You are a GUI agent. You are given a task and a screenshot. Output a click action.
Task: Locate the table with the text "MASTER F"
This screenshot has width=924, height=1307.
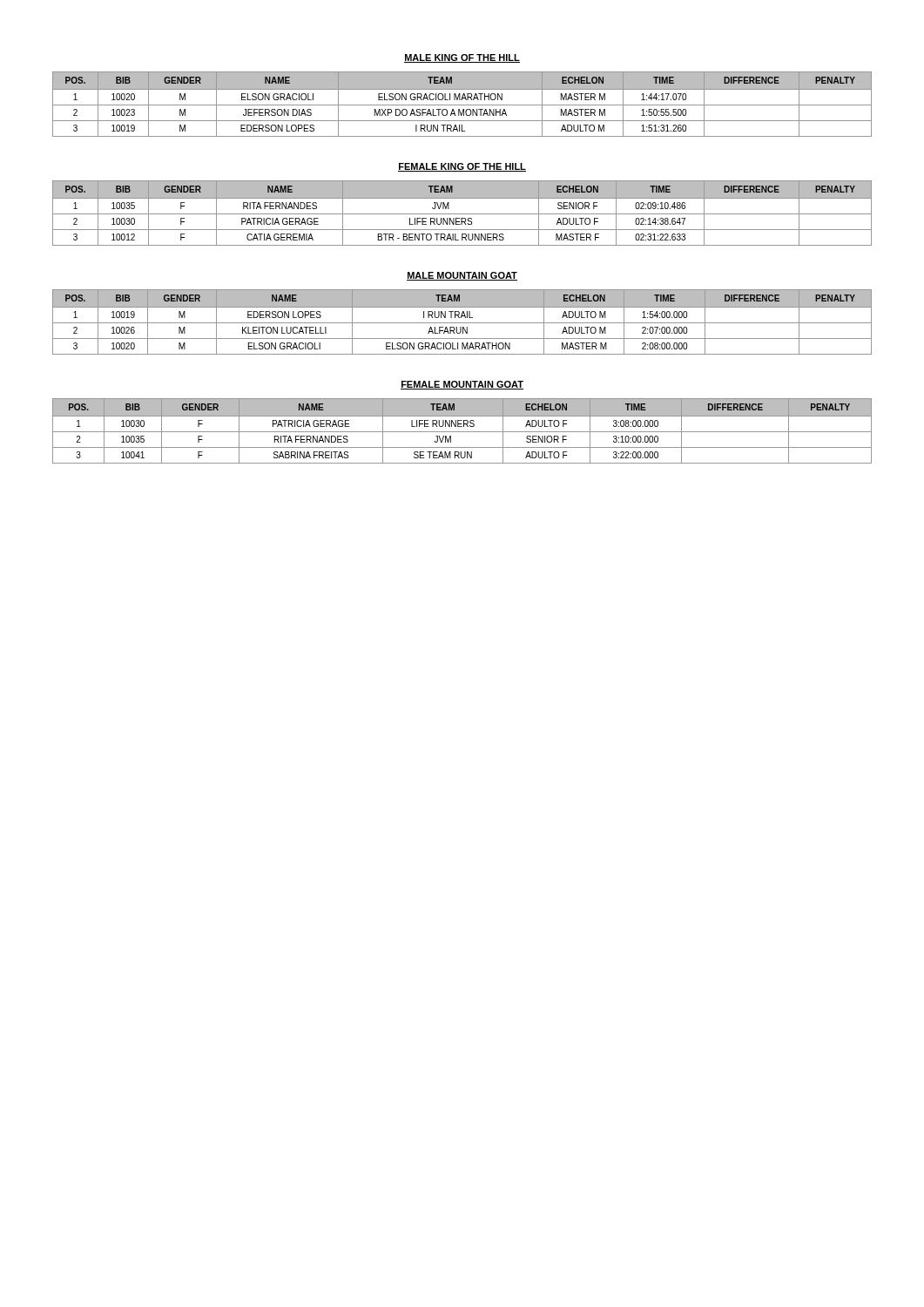coord(462,213)
